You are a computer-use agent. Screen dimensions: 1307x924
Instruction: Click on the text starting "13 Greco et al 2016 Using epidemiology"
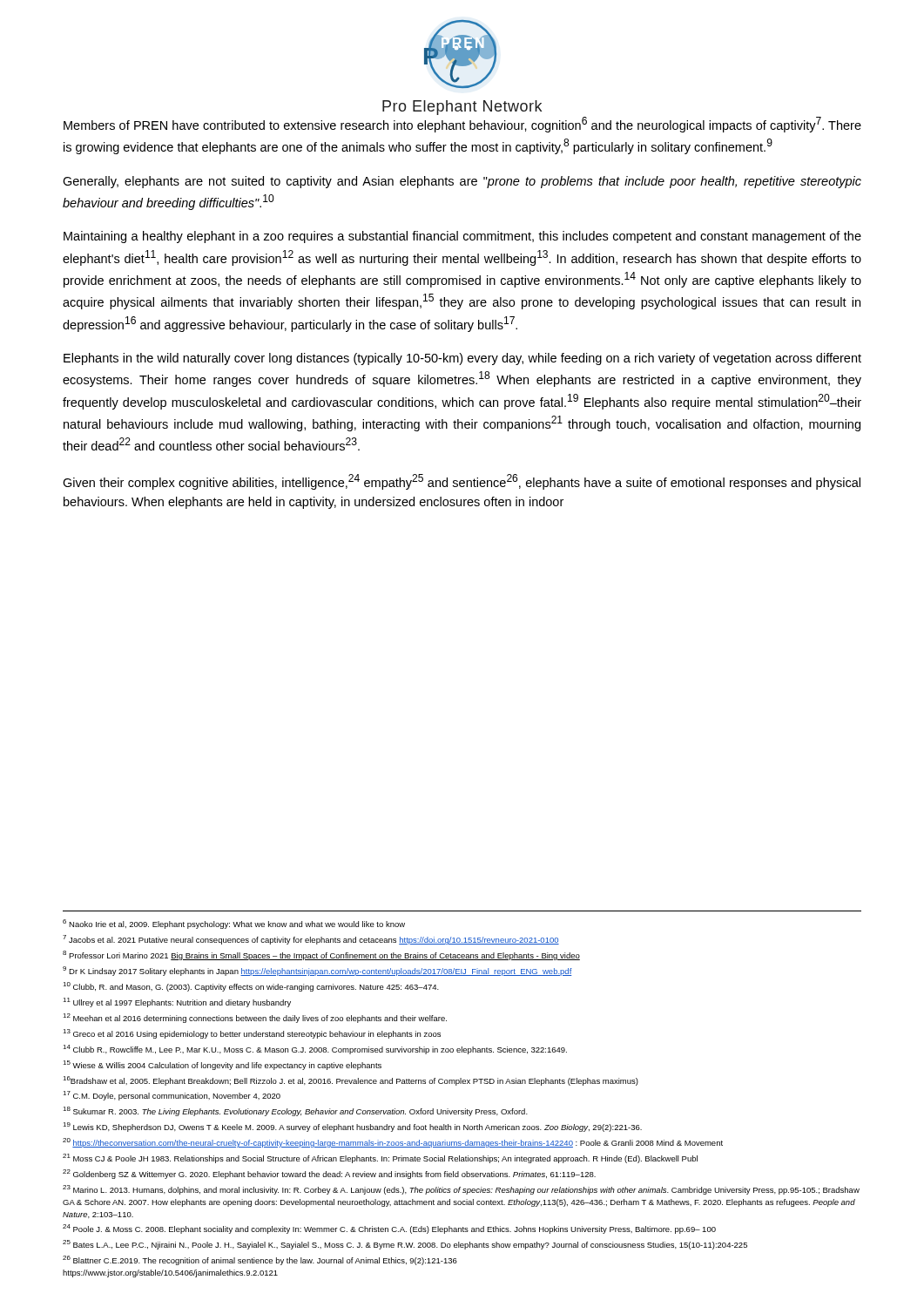coord(252,1033)
